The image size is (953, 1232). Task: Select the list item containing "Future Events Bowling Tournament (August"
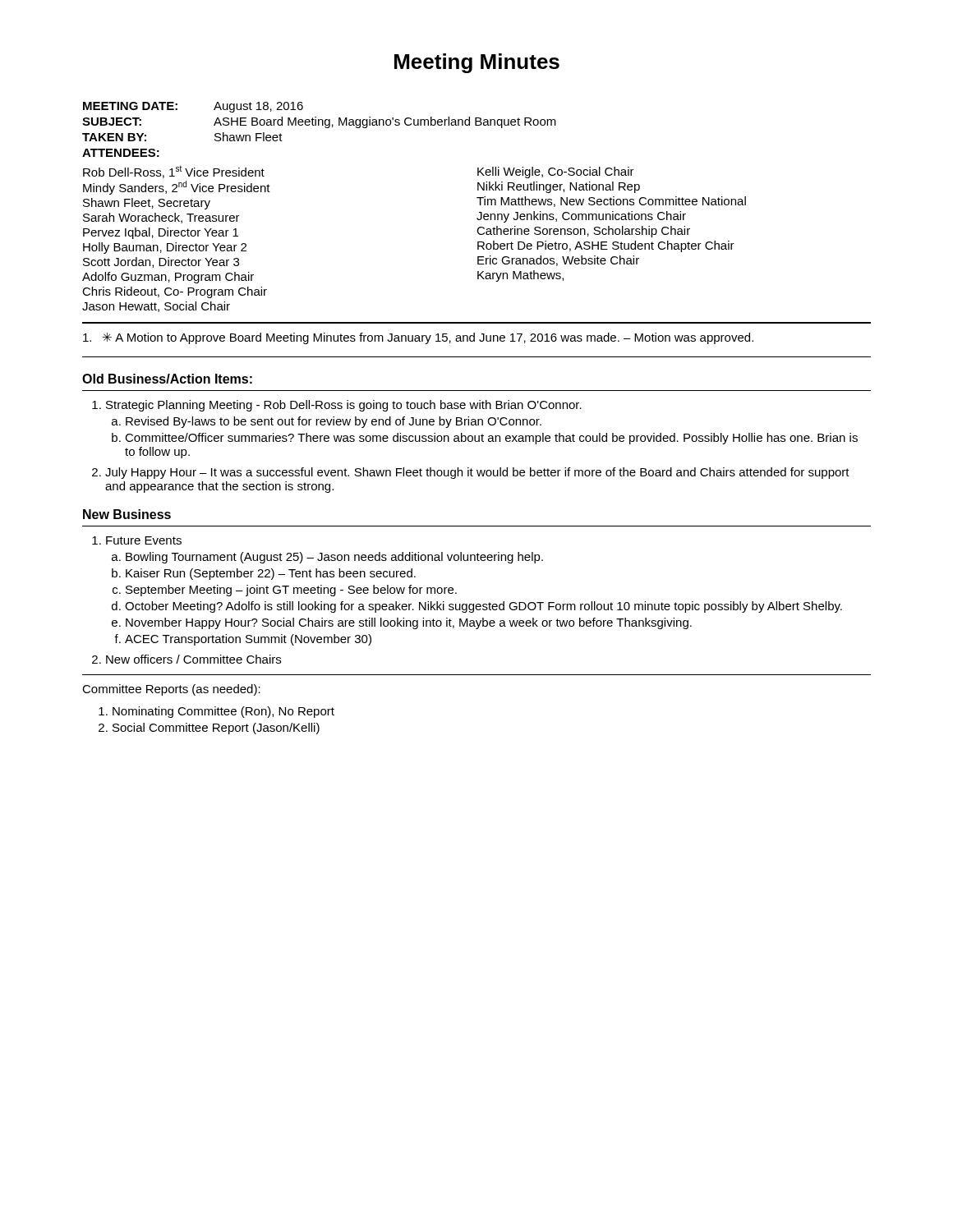(x=137, y=540)
